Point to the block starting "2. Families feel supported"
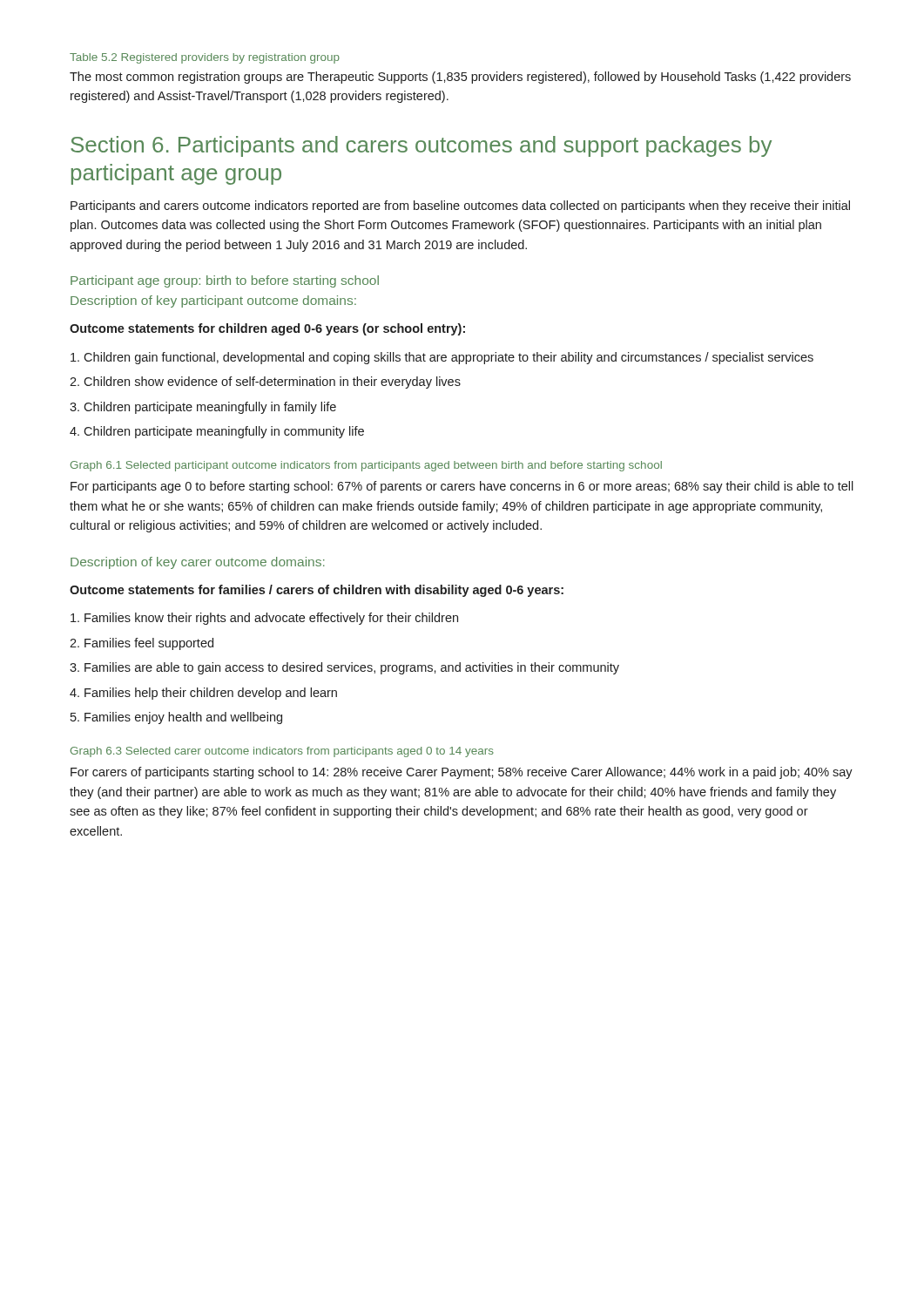This screenshot has height=1307, width=924. click(142, 643)
